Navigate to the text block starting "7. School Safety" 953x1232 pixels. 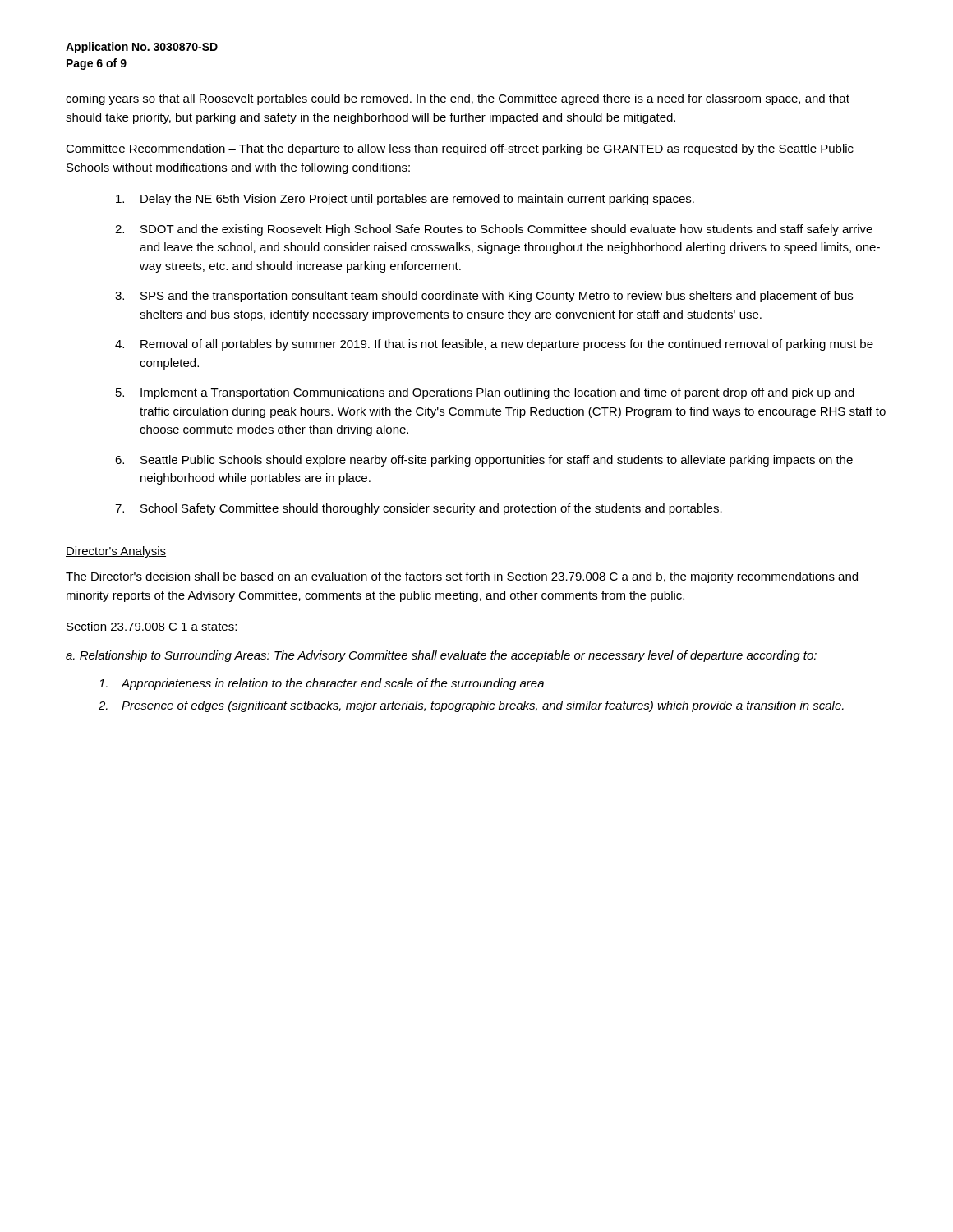[501, 508]
